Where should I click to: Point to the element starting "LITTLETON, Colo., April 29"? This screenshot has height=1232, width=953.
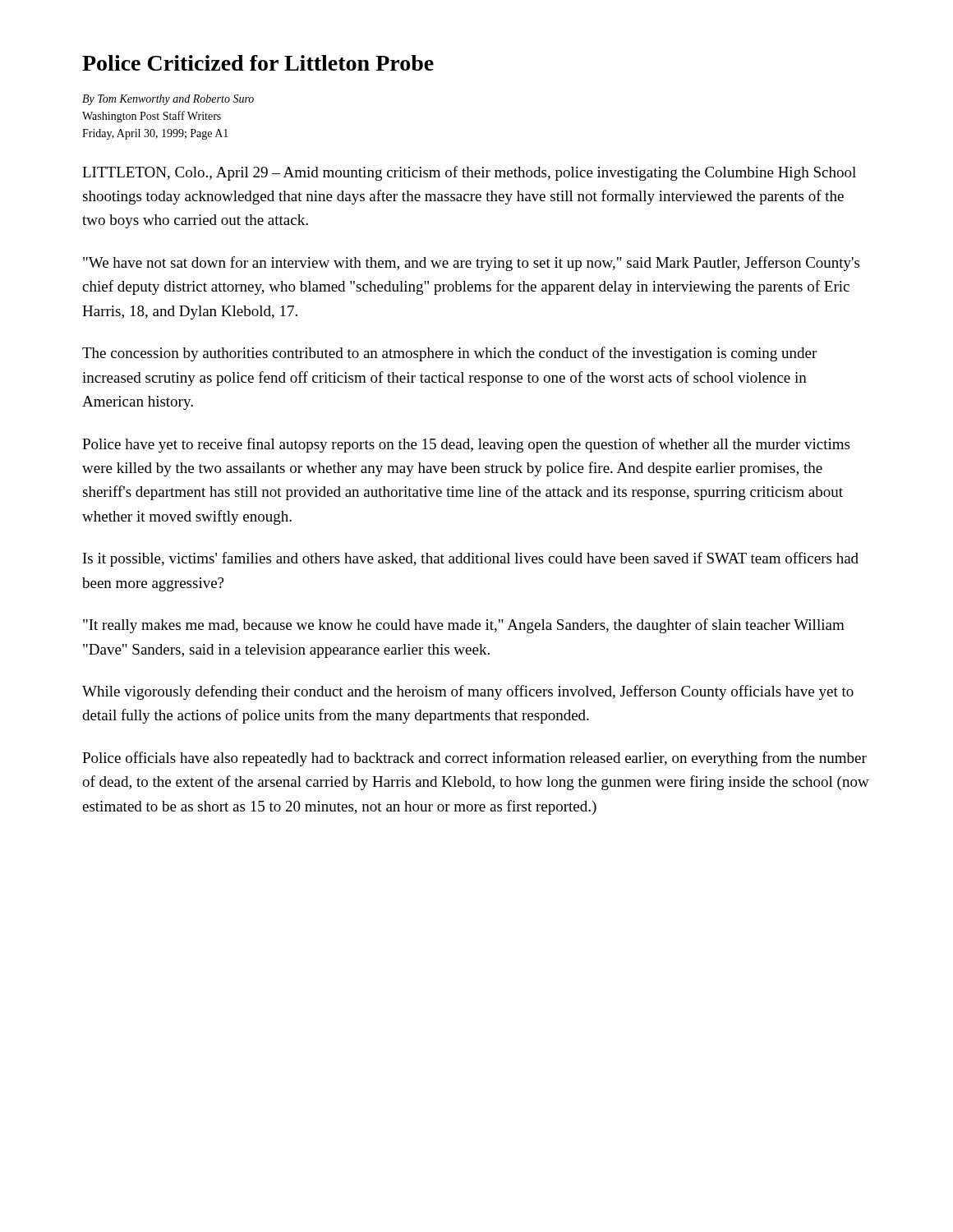pyautogui.click(x=476, y=196)
